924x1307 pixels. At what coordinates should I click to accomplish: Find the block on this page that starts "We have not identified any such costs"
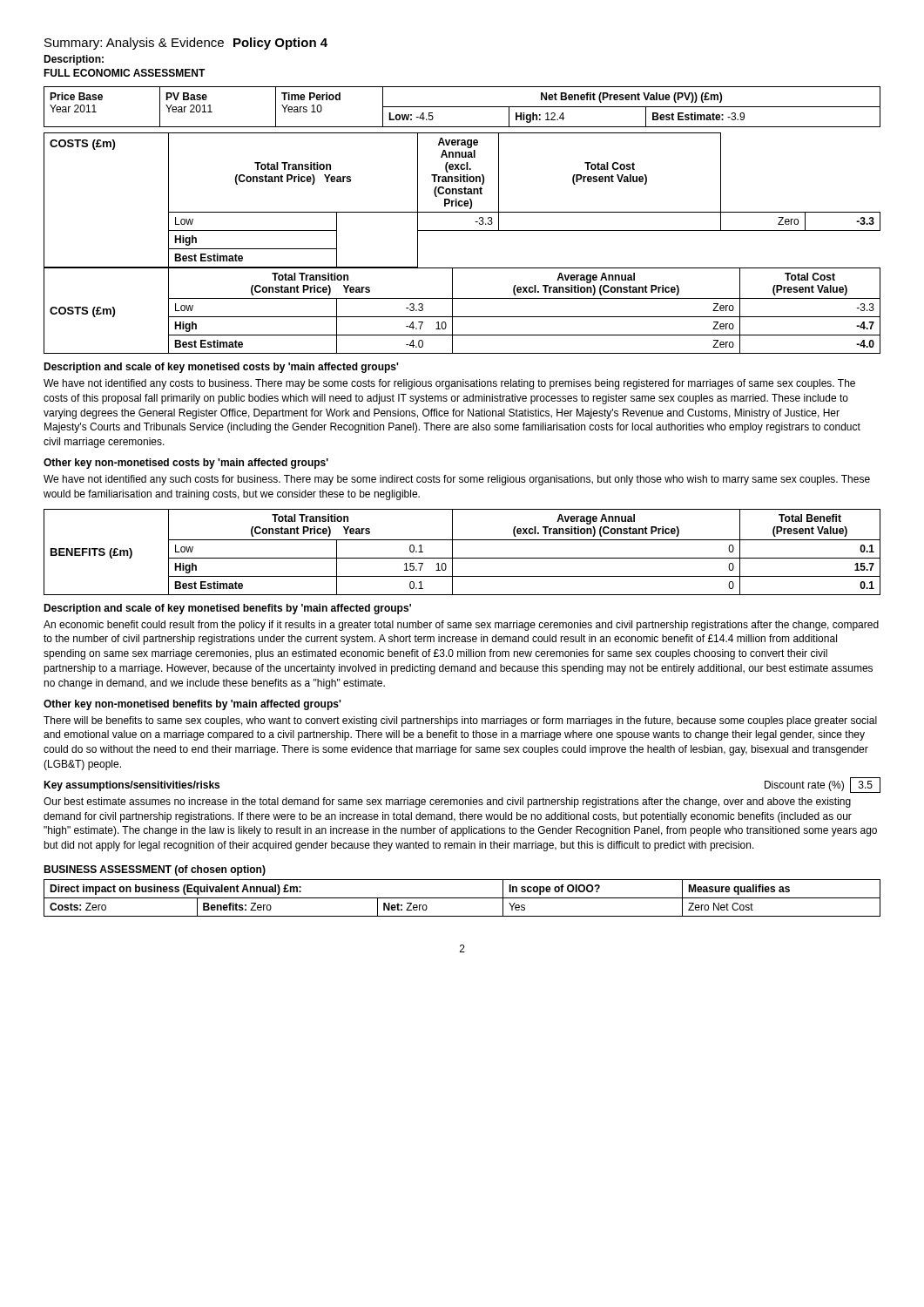coord(457,487)
